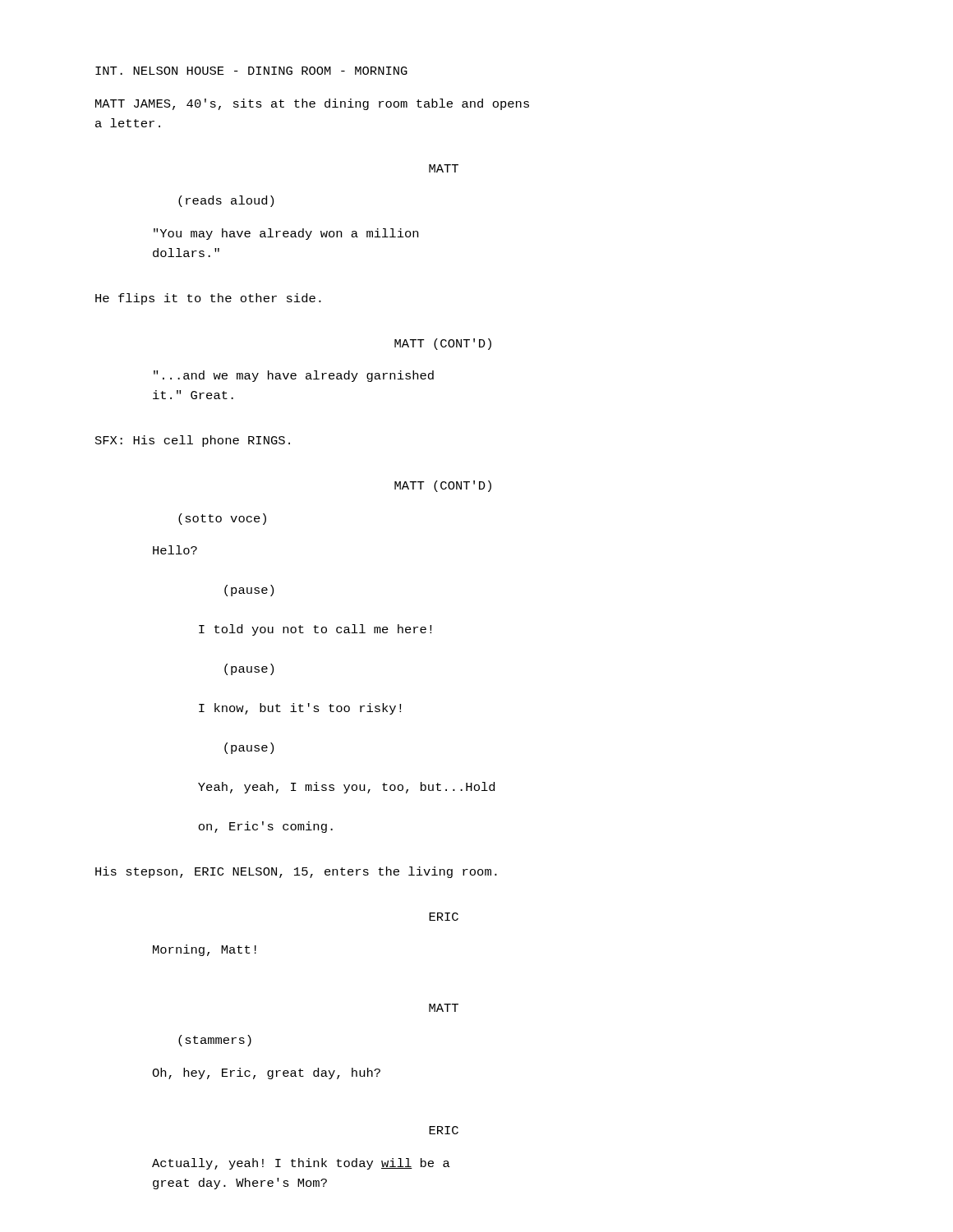Locate the text "INT. NELSON HOUSE - DINING ROOM - MORNING"
953x1232 pixels.
(x=382, y=71)
